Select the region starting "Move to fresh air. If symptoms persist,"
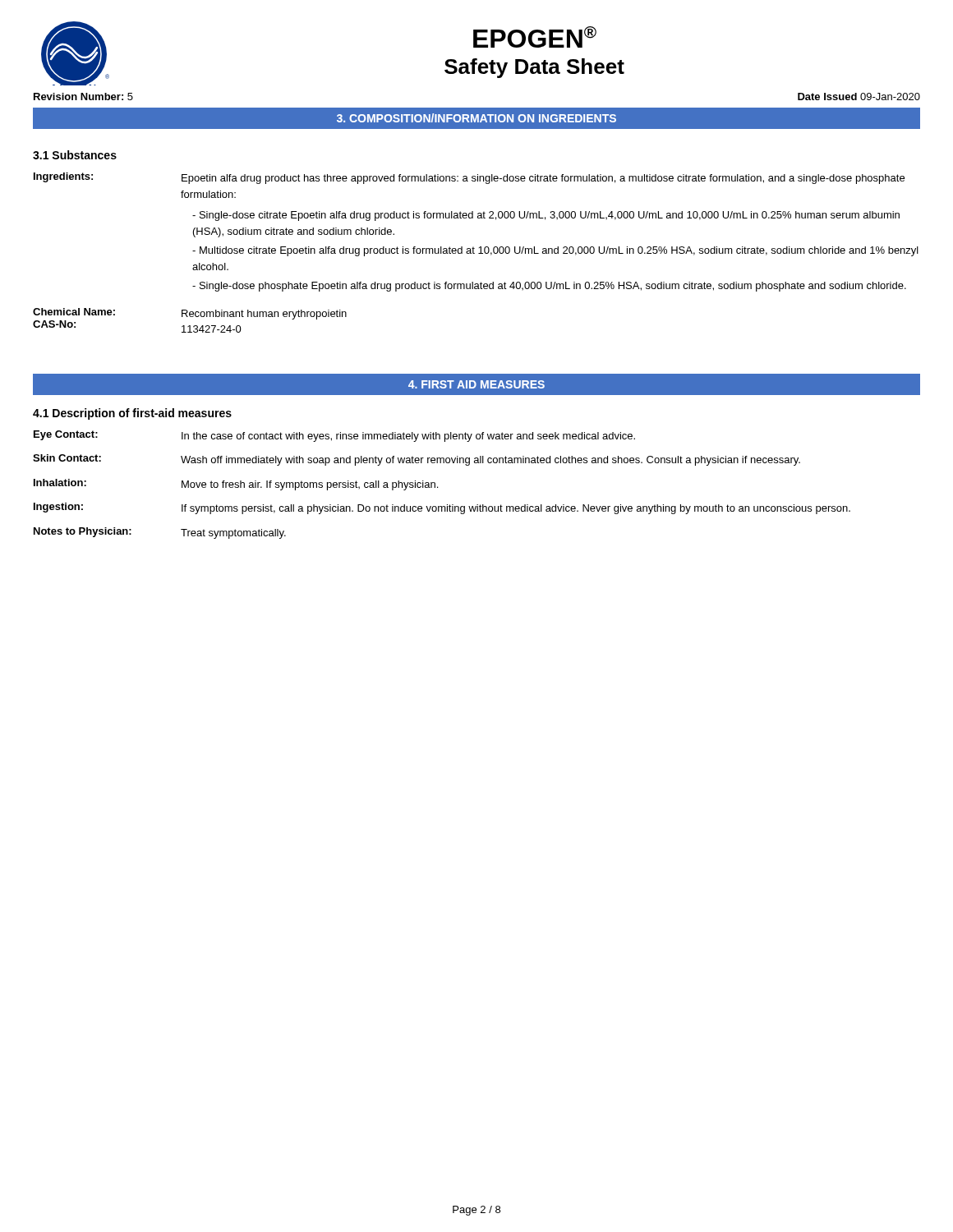This screenshot has height=1232, width=953. (x=310, y=484)
